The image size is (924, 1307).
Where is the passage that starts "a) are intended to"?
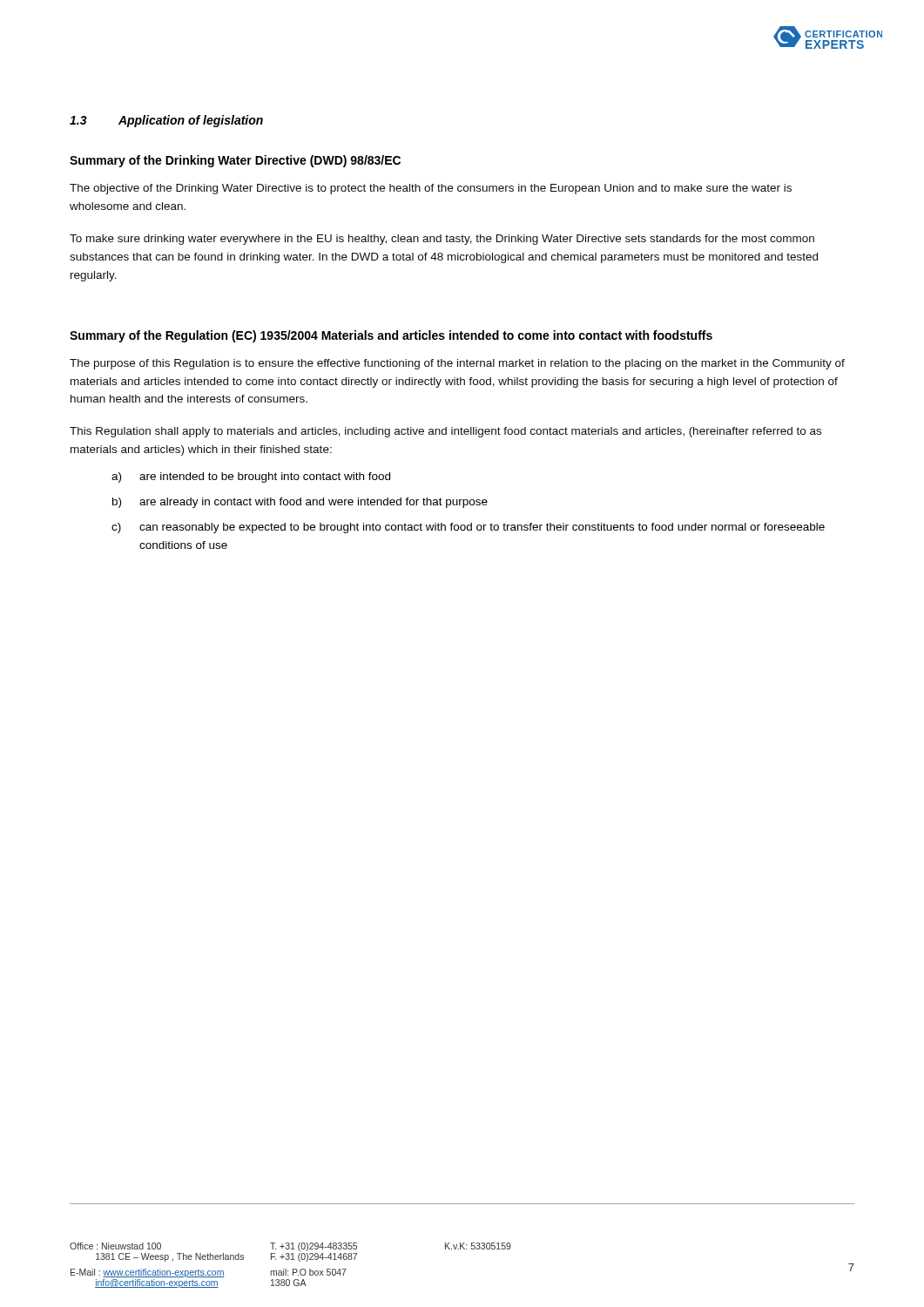251,477
